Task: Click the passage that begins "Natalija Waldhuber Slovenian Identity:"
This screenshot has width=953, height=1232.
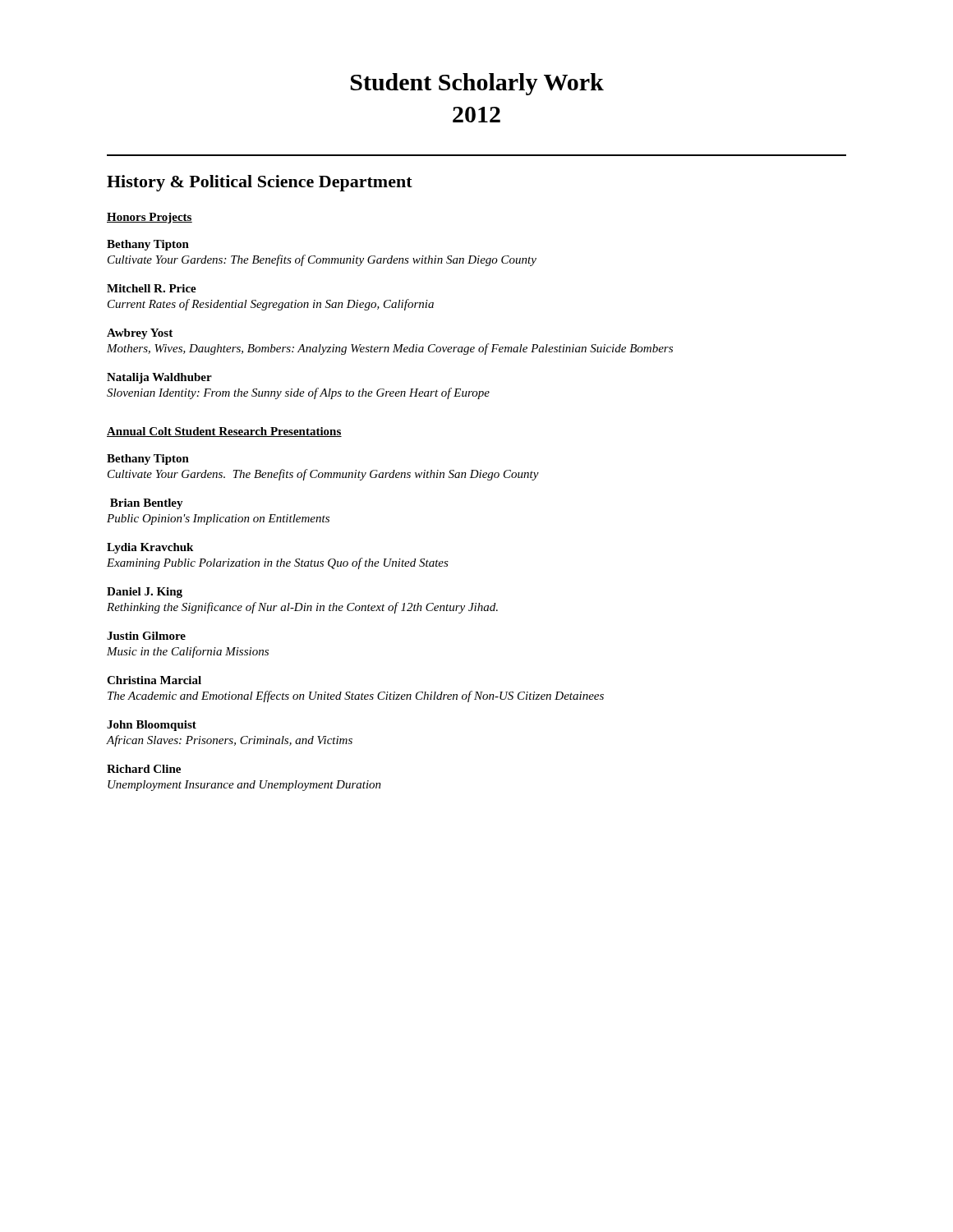Action: pyautogui.click(x=476, y=385)
